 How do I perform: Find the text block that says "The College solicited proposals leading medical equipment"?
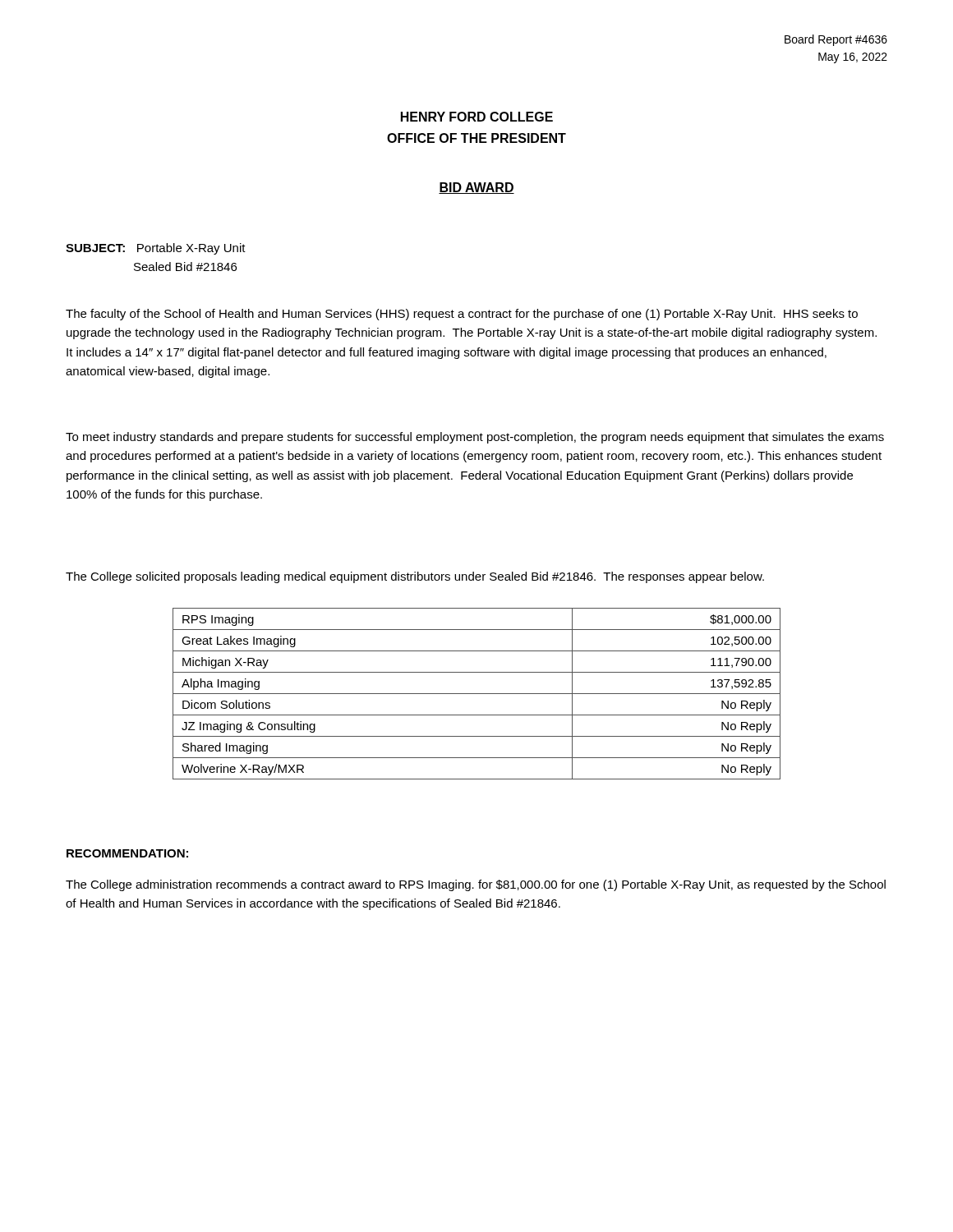pyautogui.click(x=415, y=576)
